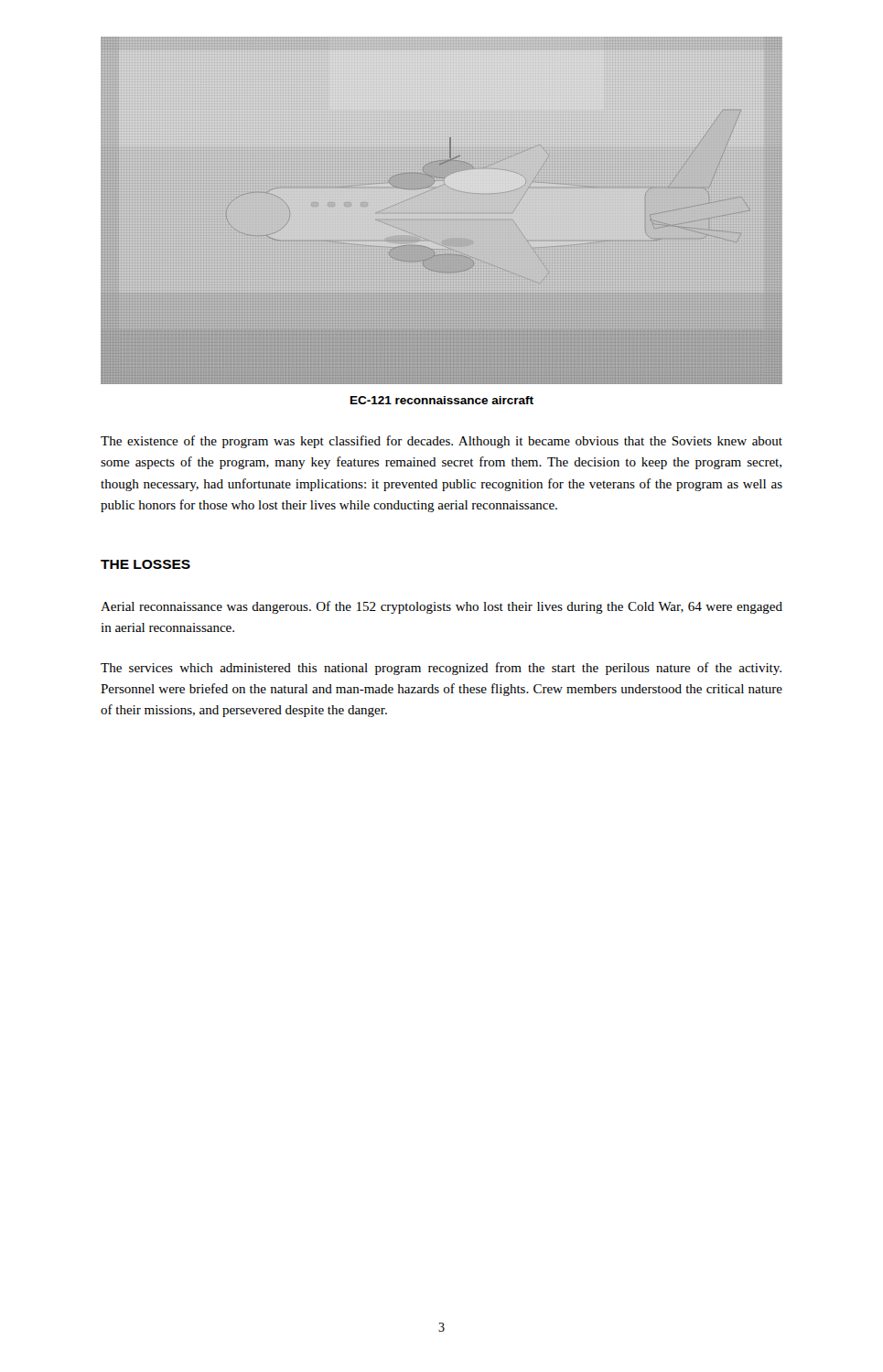Navigate to the block starting "Aerial reconnaissance was"
Screen dimensions: 1372x883
pyautogui.click(x=442, y=617)
